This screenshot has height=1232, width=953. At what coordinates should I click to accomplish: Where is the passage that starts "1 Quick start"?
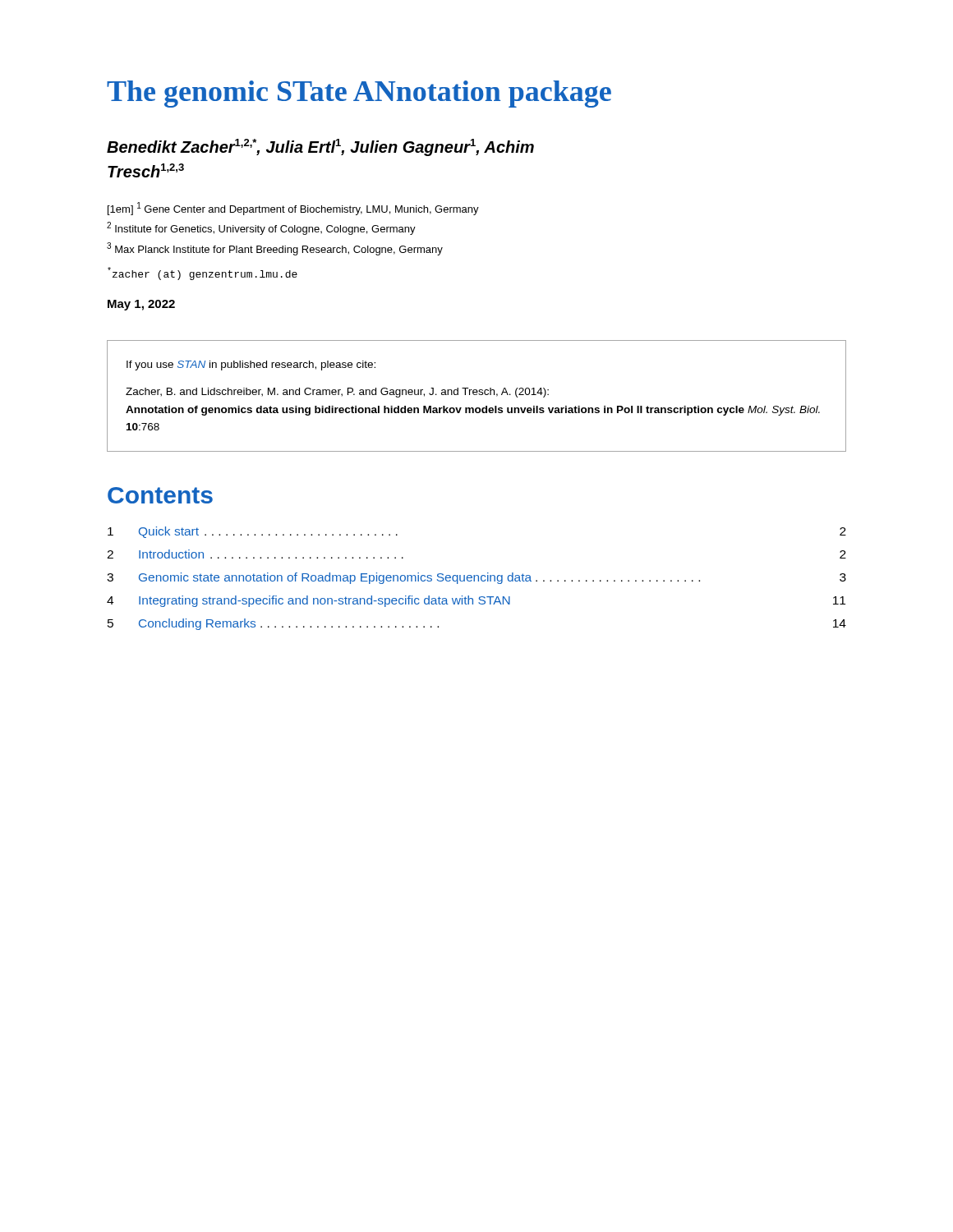[x=167, y=532]
